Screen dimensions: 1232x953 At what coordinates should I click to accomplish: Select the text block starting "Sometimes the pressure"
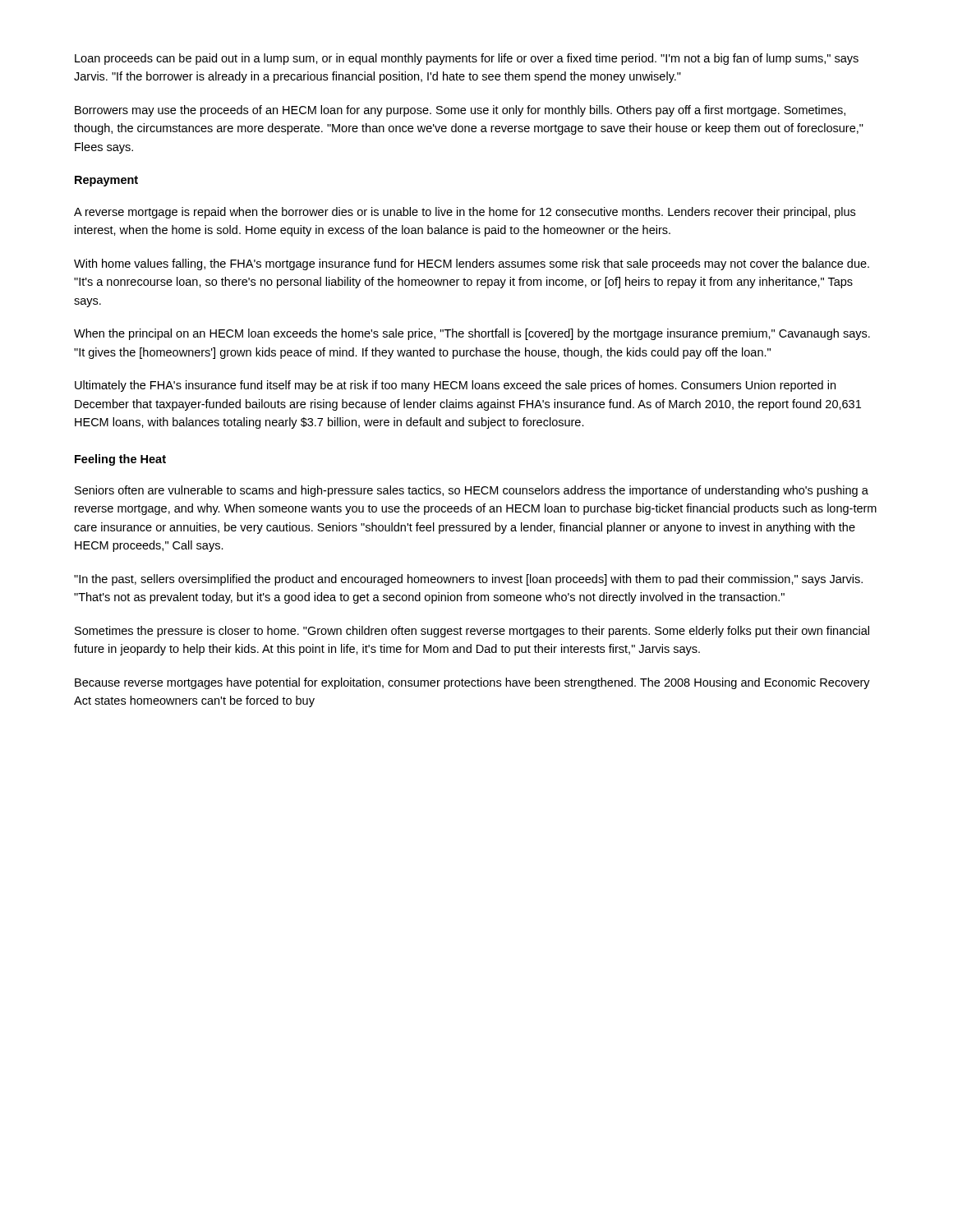coord(472,640)
